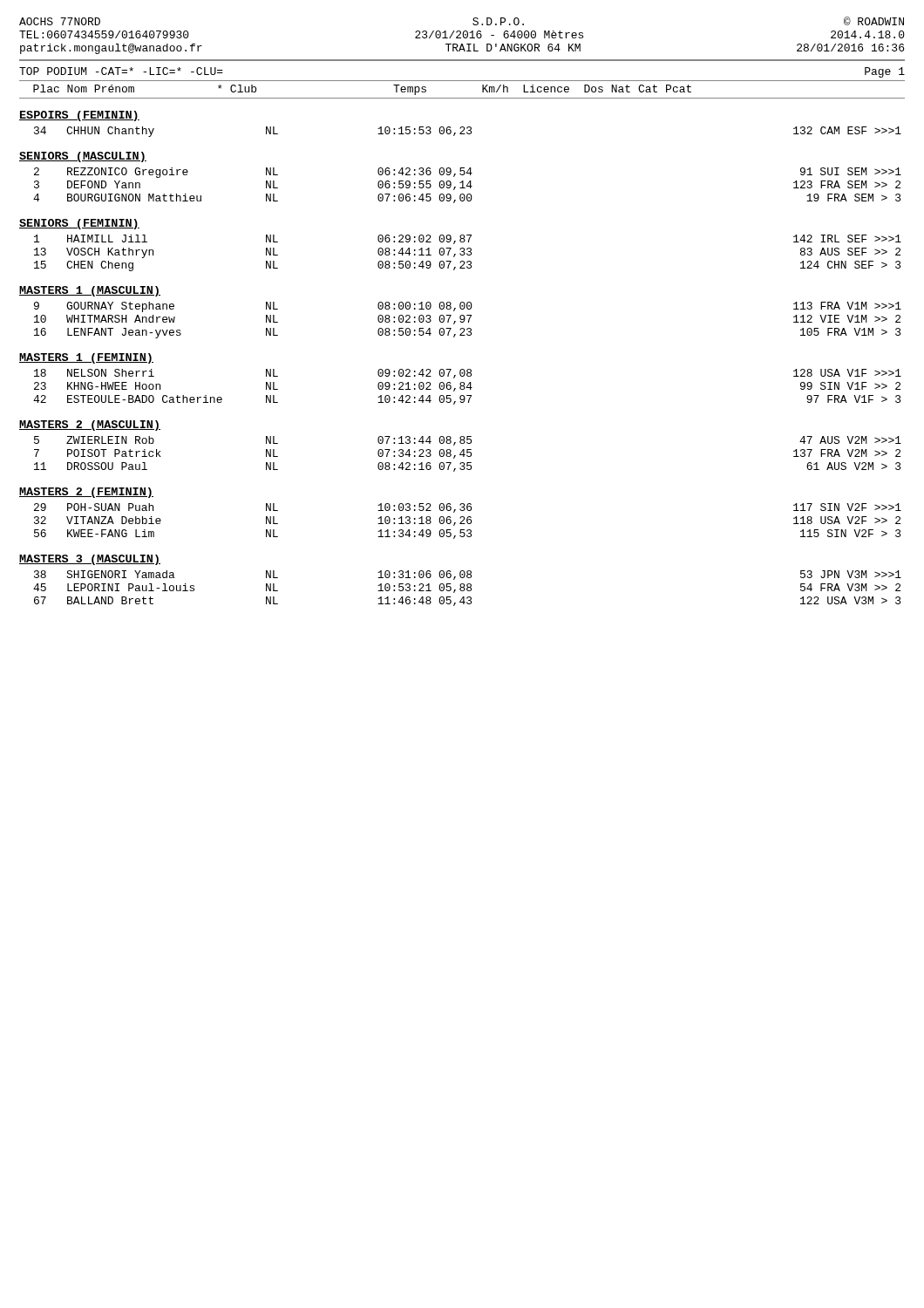Select the table that reads "REZZONICO Gregoire"

pyautogui.click(x=462, y=185)
